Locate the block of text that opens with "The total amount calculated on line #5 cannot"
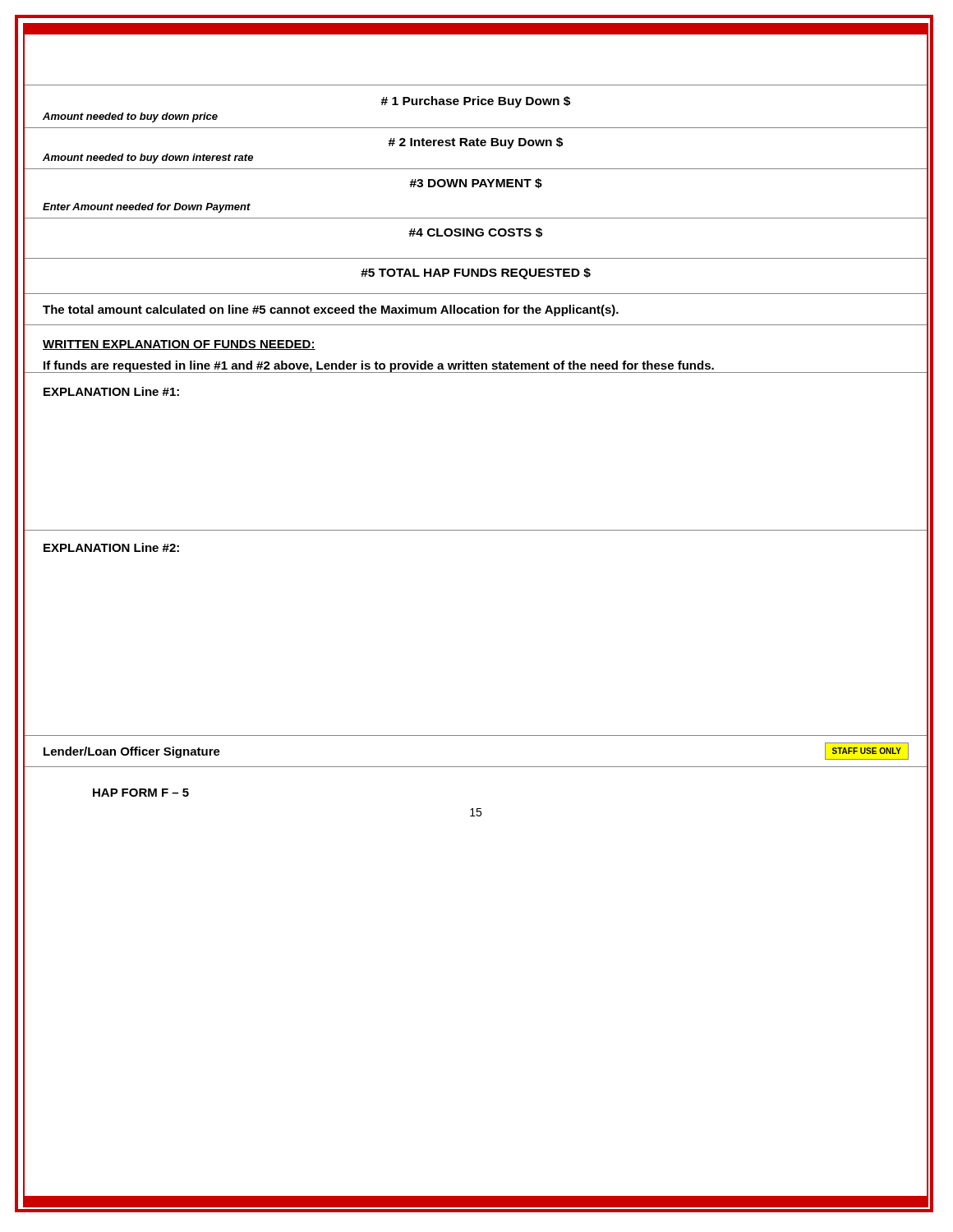 pos(331,309)
